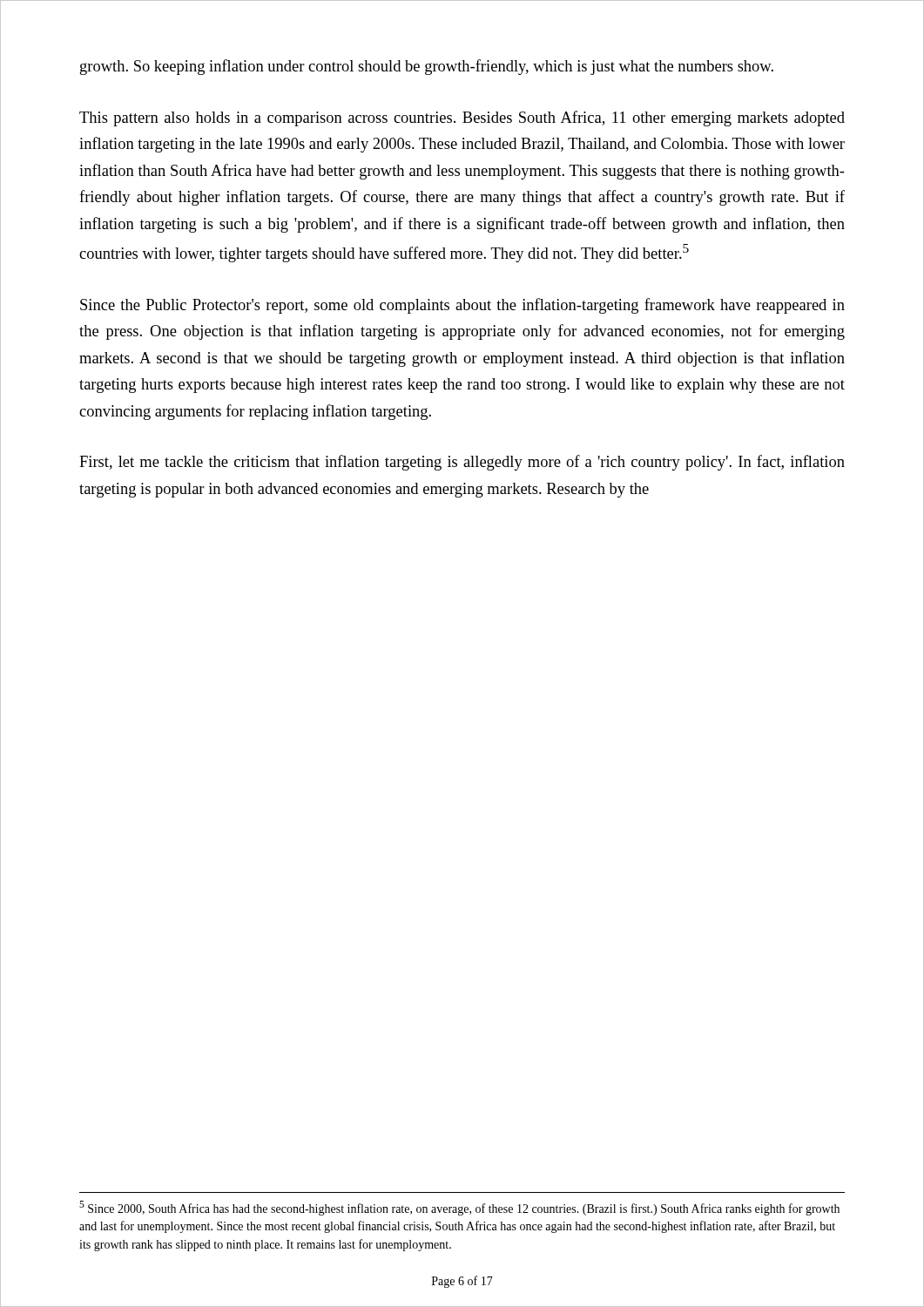Point to the block beginning "5 Since 2000,"
Viewport: 924px width, 1307px height.
460,1225
